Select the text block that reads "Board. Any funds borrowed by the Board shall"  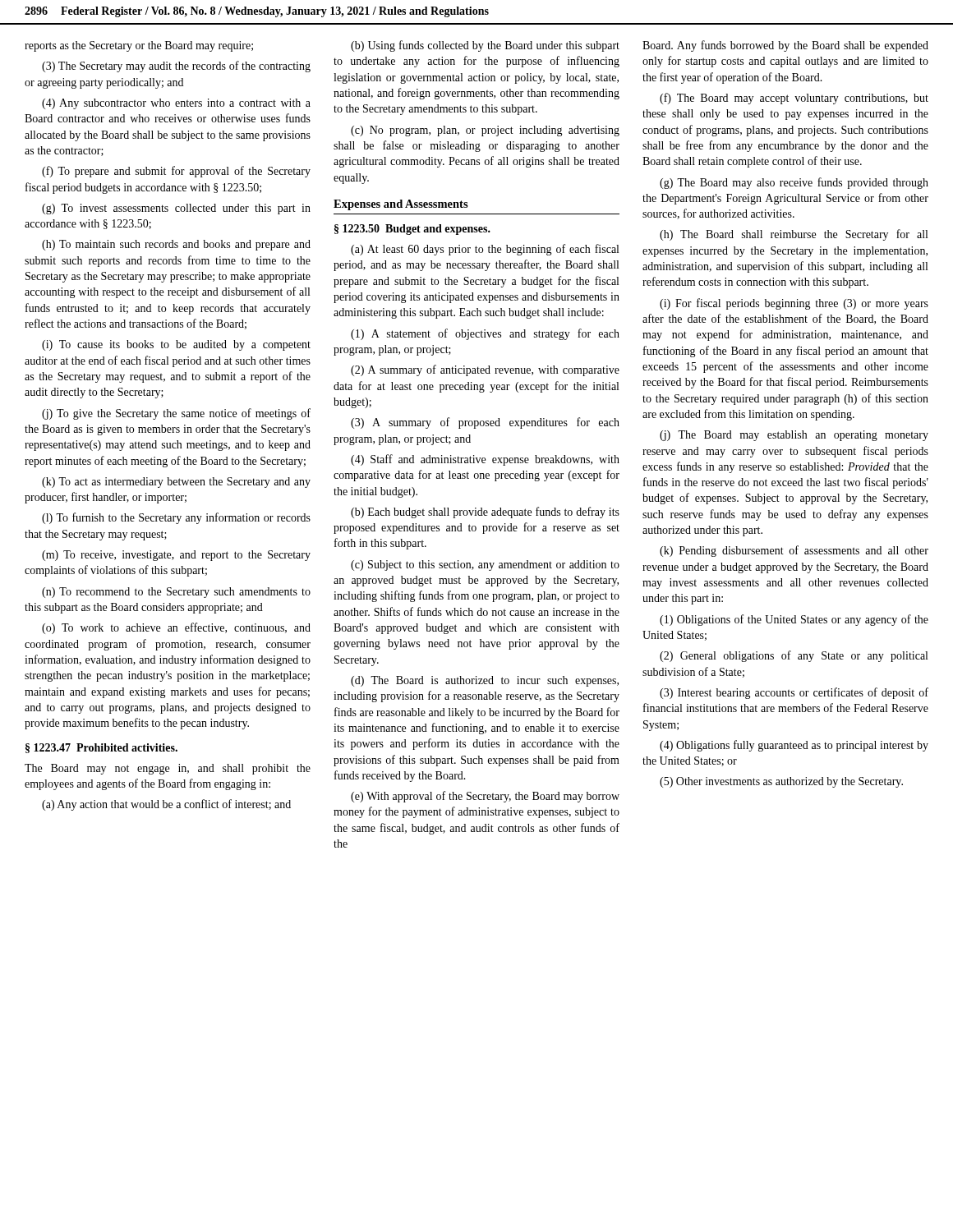click(x=785, y=414)
